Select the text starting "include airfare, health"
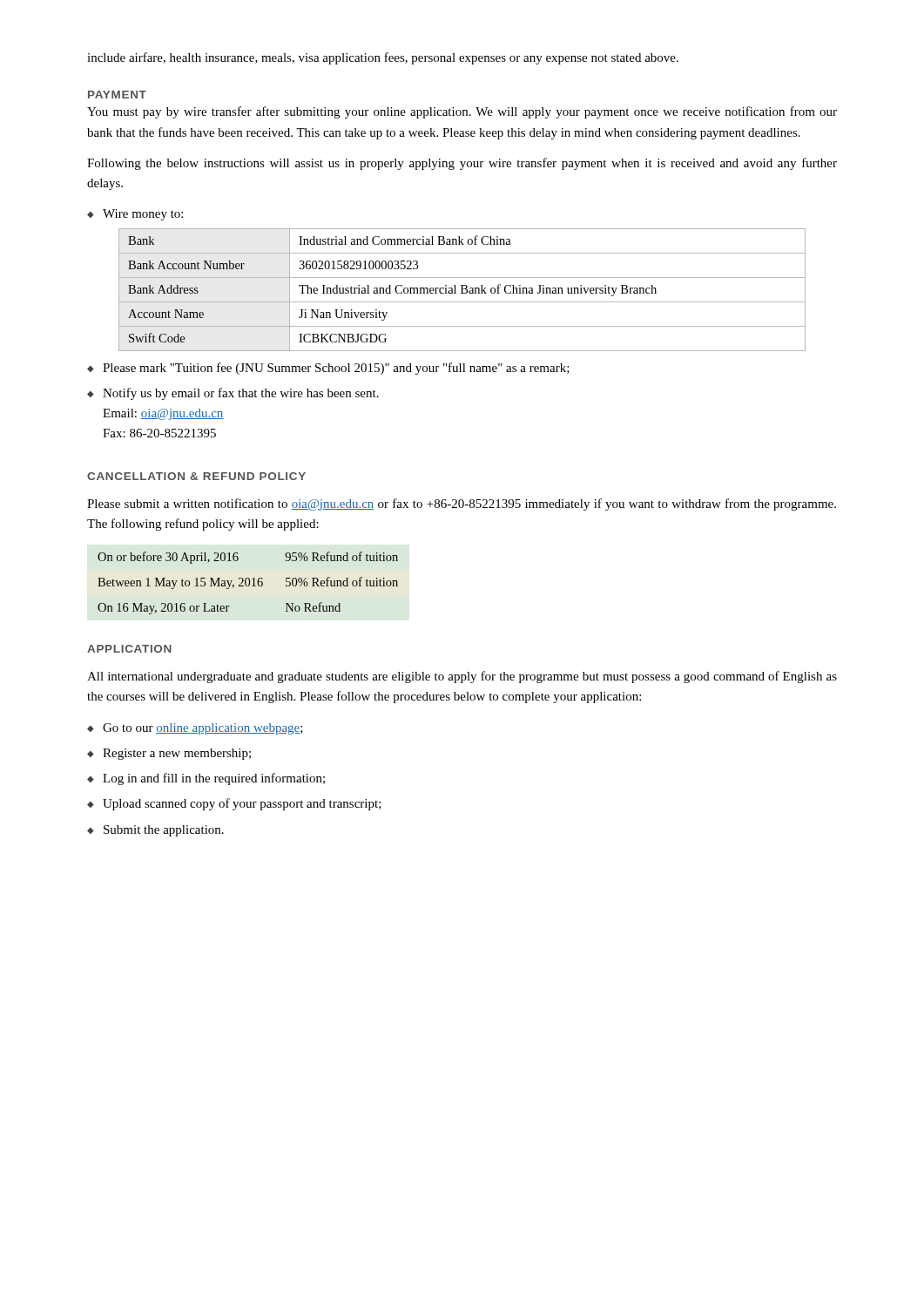The width and height of the screenshot is (924, 1307). coord(462,58)
